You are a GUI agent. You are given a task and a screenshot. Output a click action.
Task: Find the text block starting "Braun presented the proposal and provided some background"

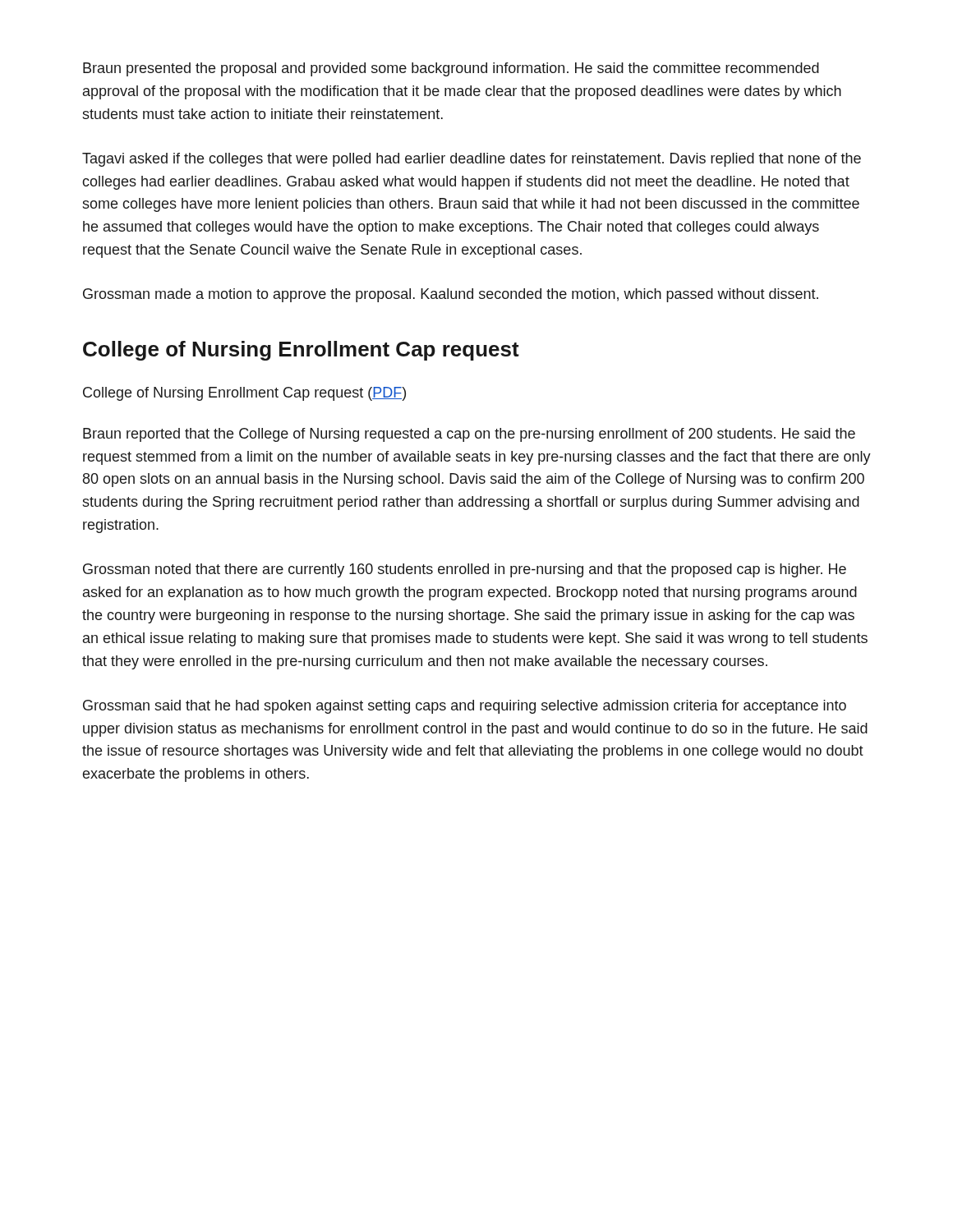pyautogui.click(x=462, y=91)
